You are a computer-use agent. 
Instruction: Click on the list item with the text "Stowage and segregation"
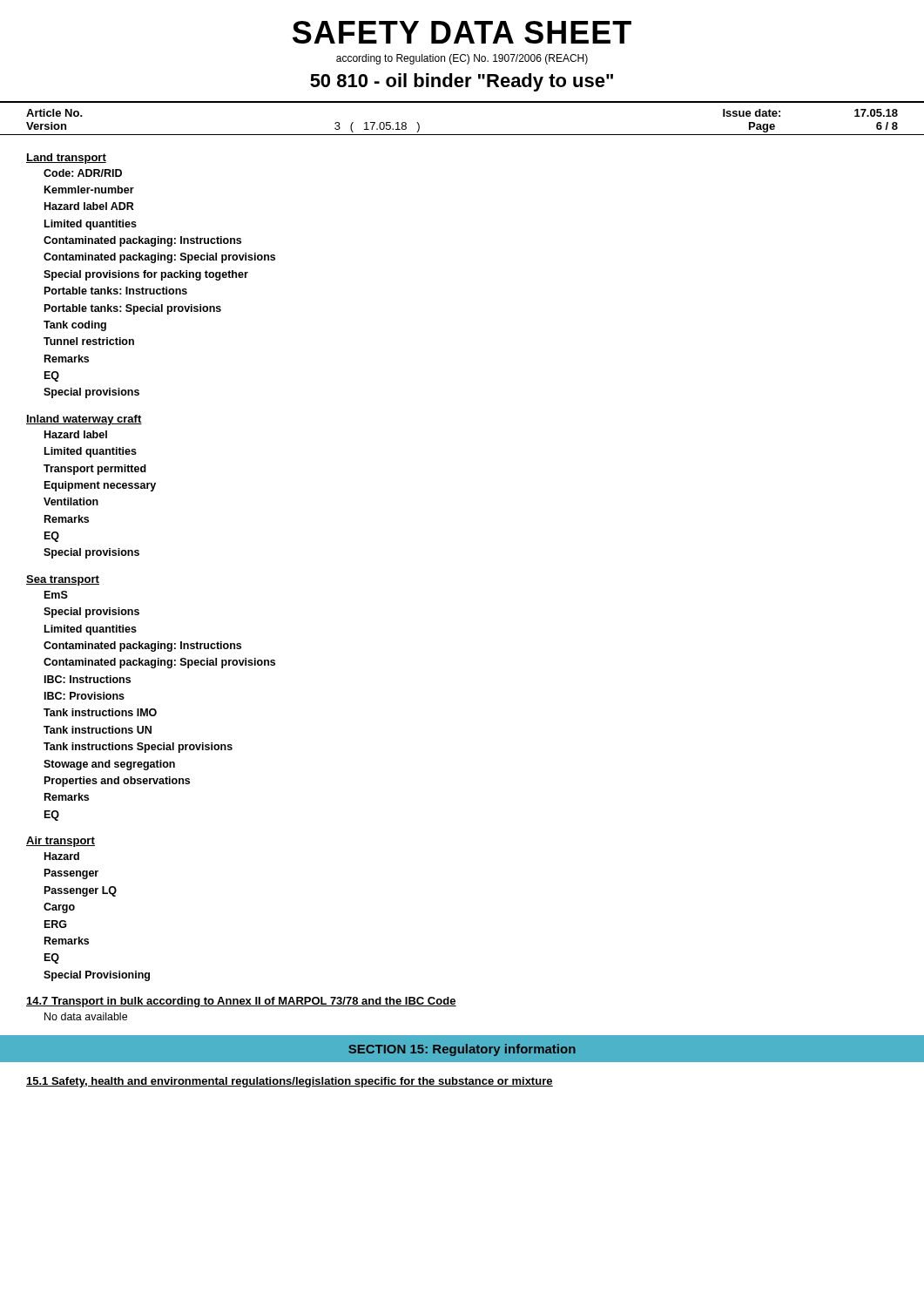click(x=109, y=764)
